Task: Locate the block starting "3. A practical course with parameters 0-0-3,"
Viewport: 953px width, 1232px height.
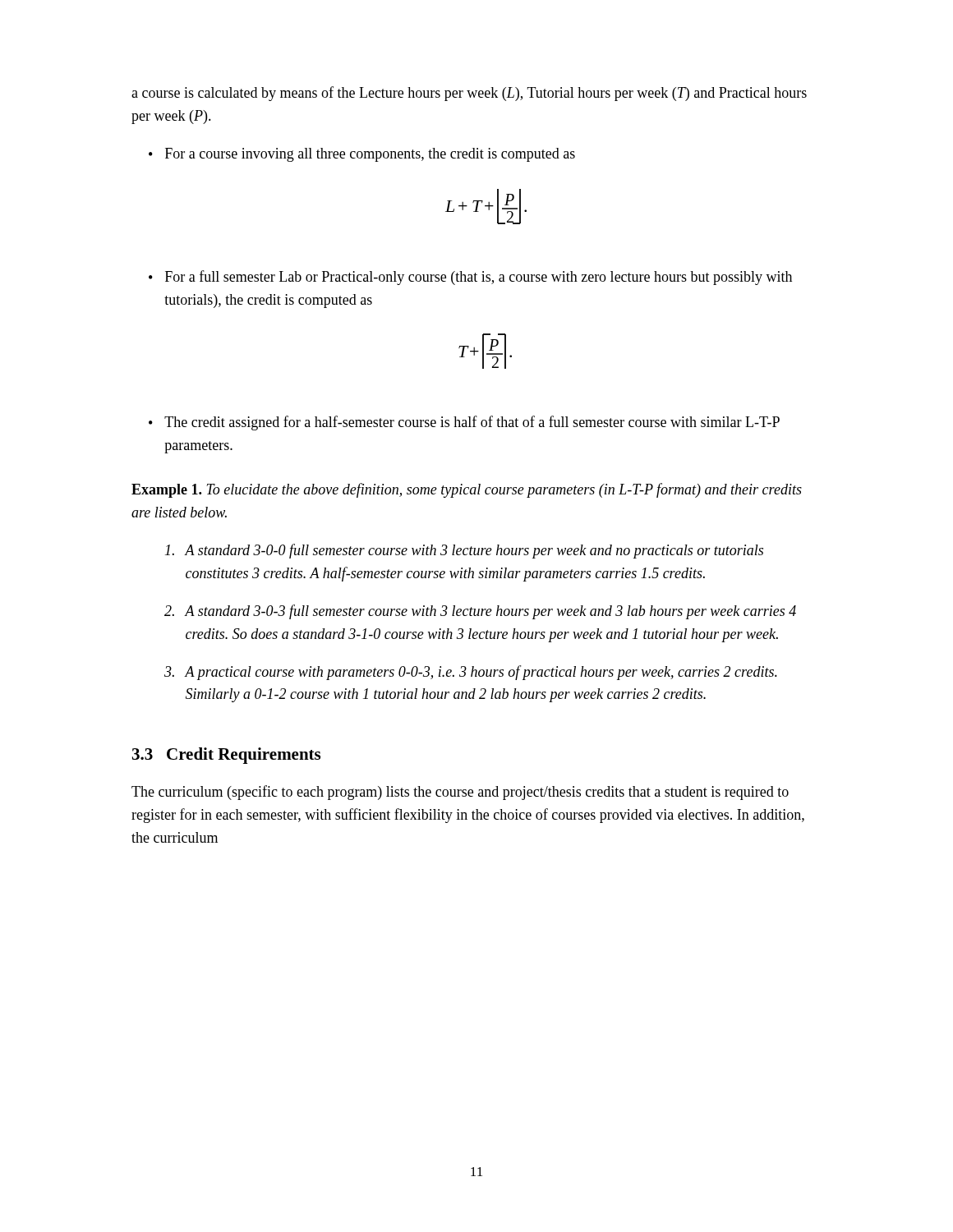Action: (493, 684)
